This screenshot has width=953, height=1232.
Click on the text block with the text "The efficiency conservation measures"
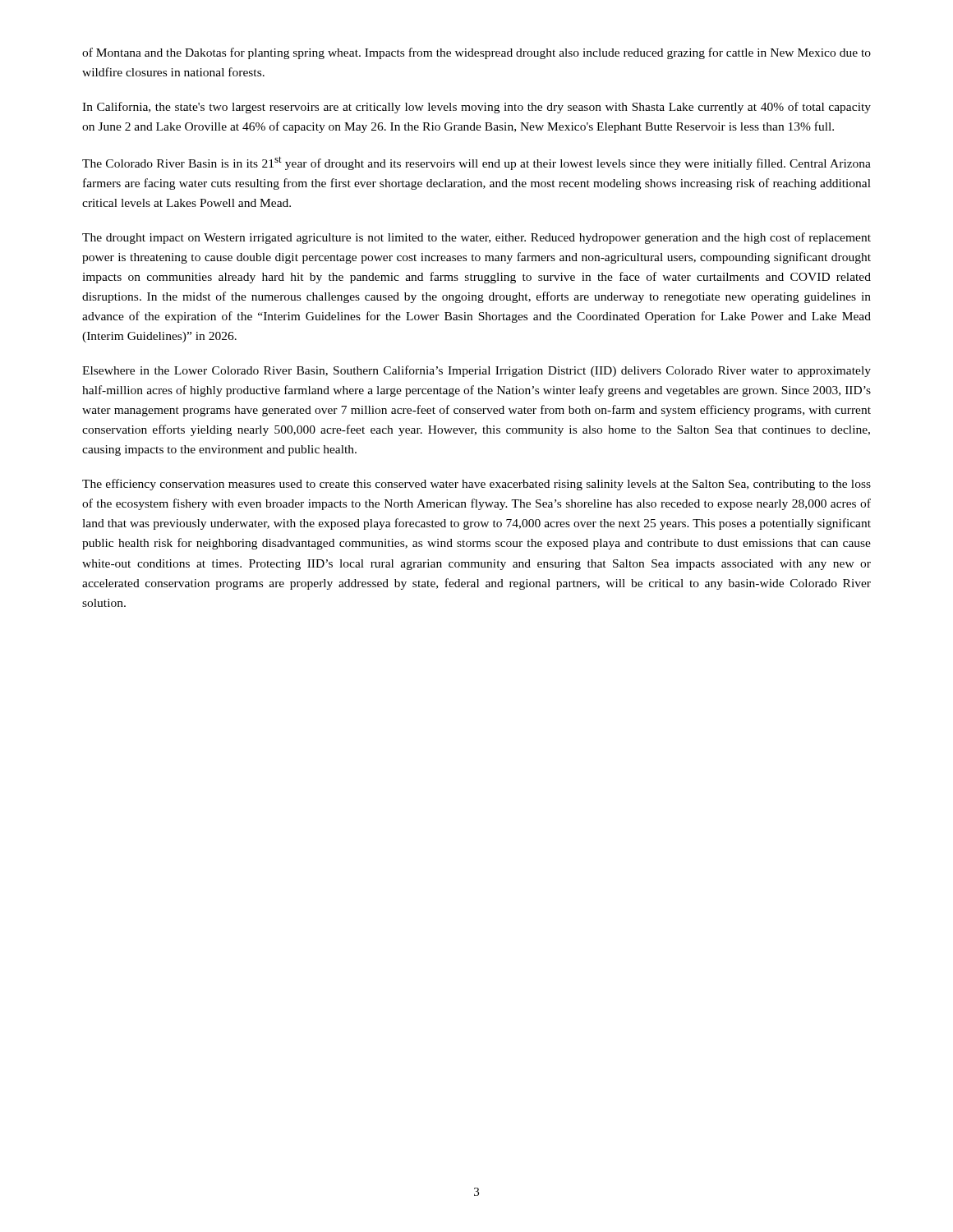(476, 543)
